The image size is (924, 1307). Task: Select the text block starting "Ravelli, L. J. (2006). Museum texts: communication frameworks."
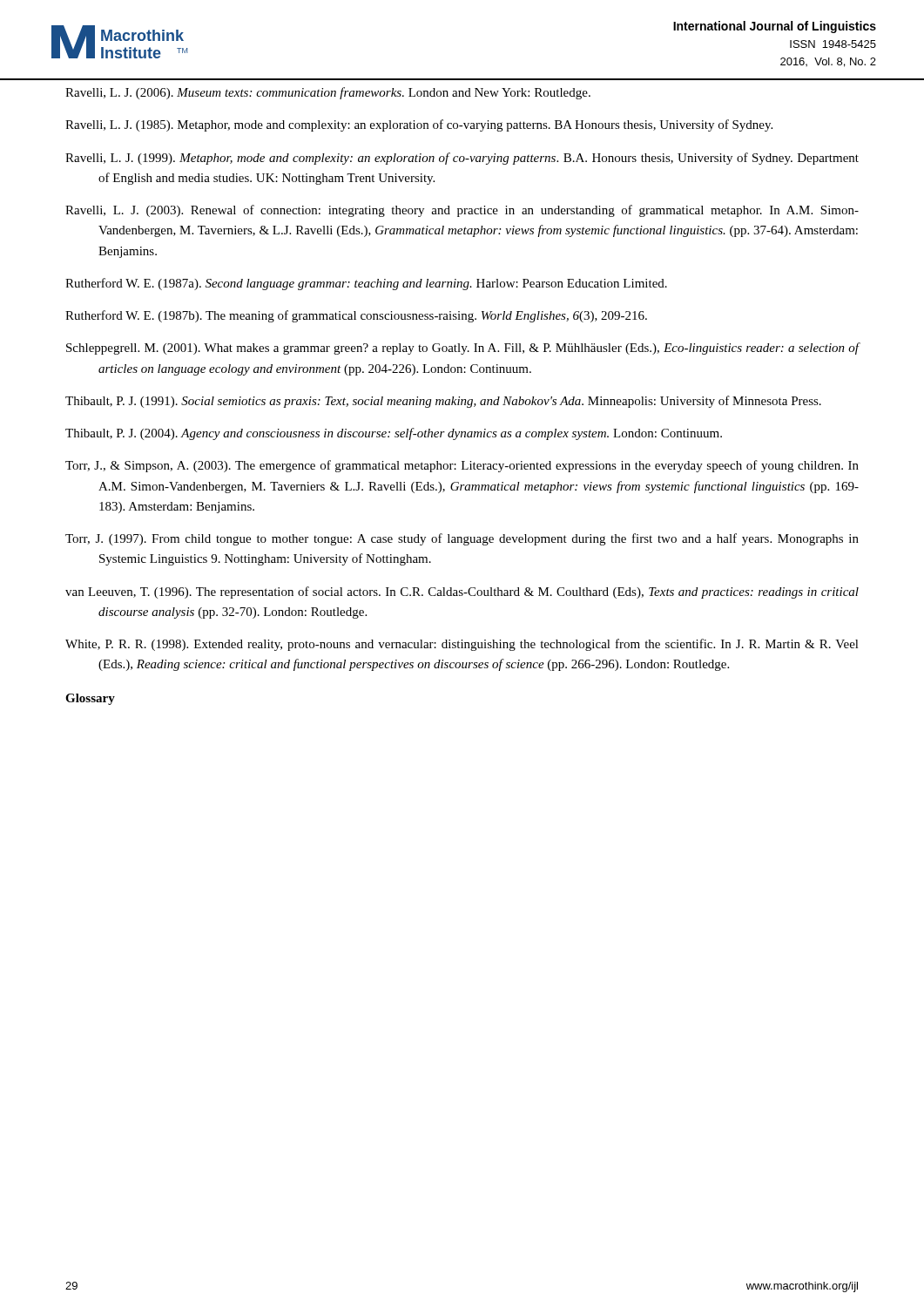click(328, 92)
